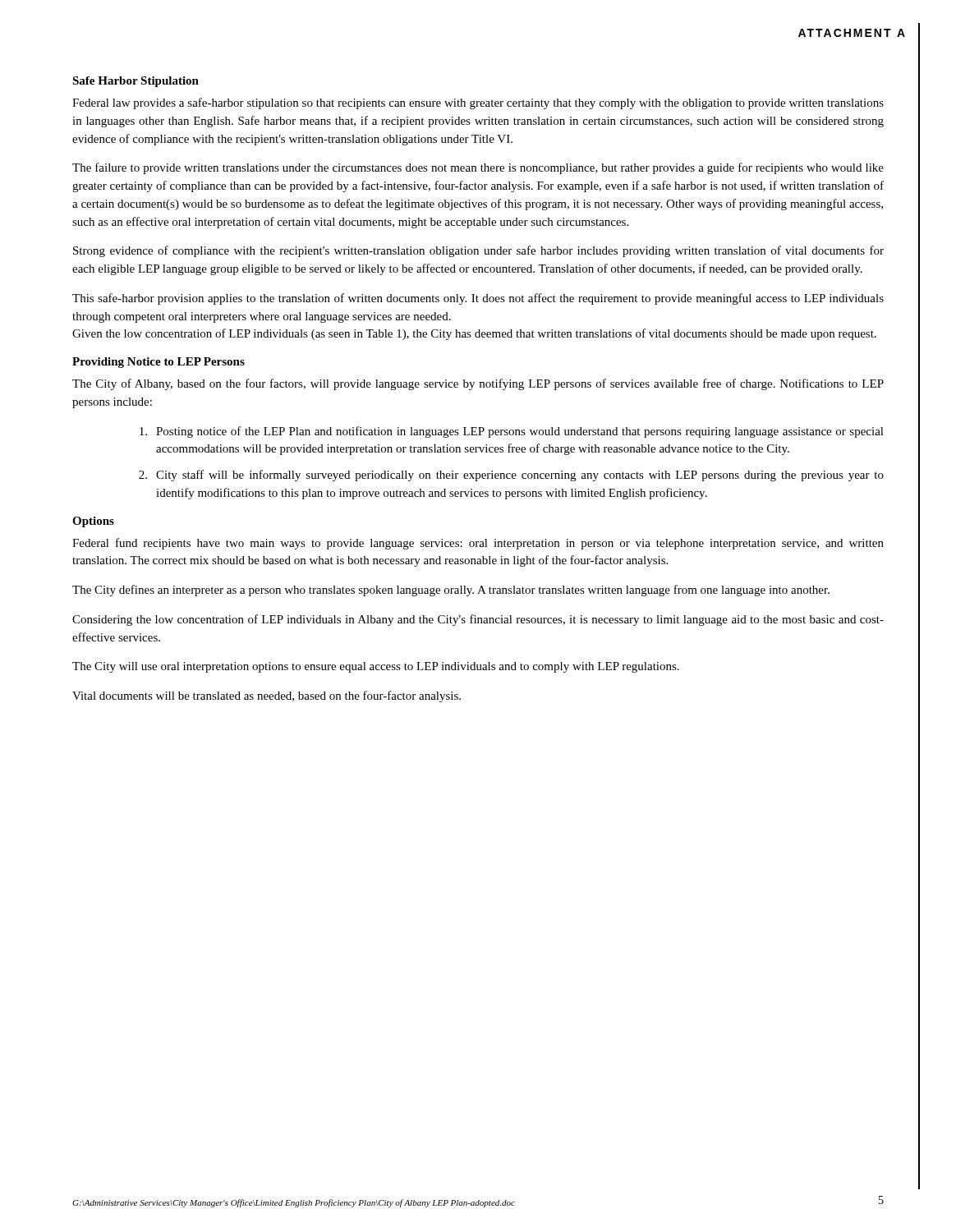Point to the block beginning "The City will use oral interpretation"
Image resolution: width=956 pixels, height=1232 pixels.
point(376,666)
